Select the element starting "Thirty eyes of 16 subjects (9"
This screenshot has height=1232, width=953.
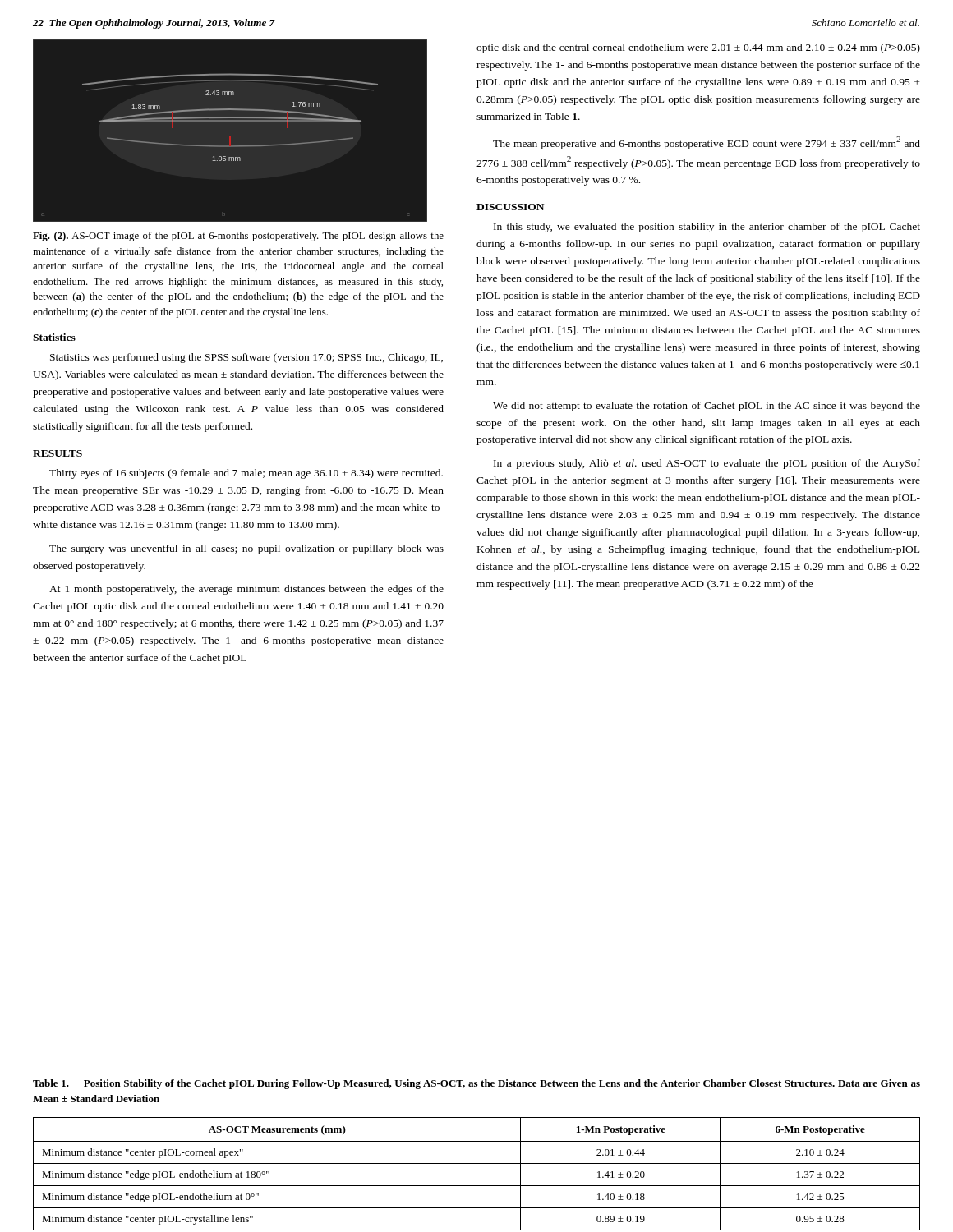point(238,498)
